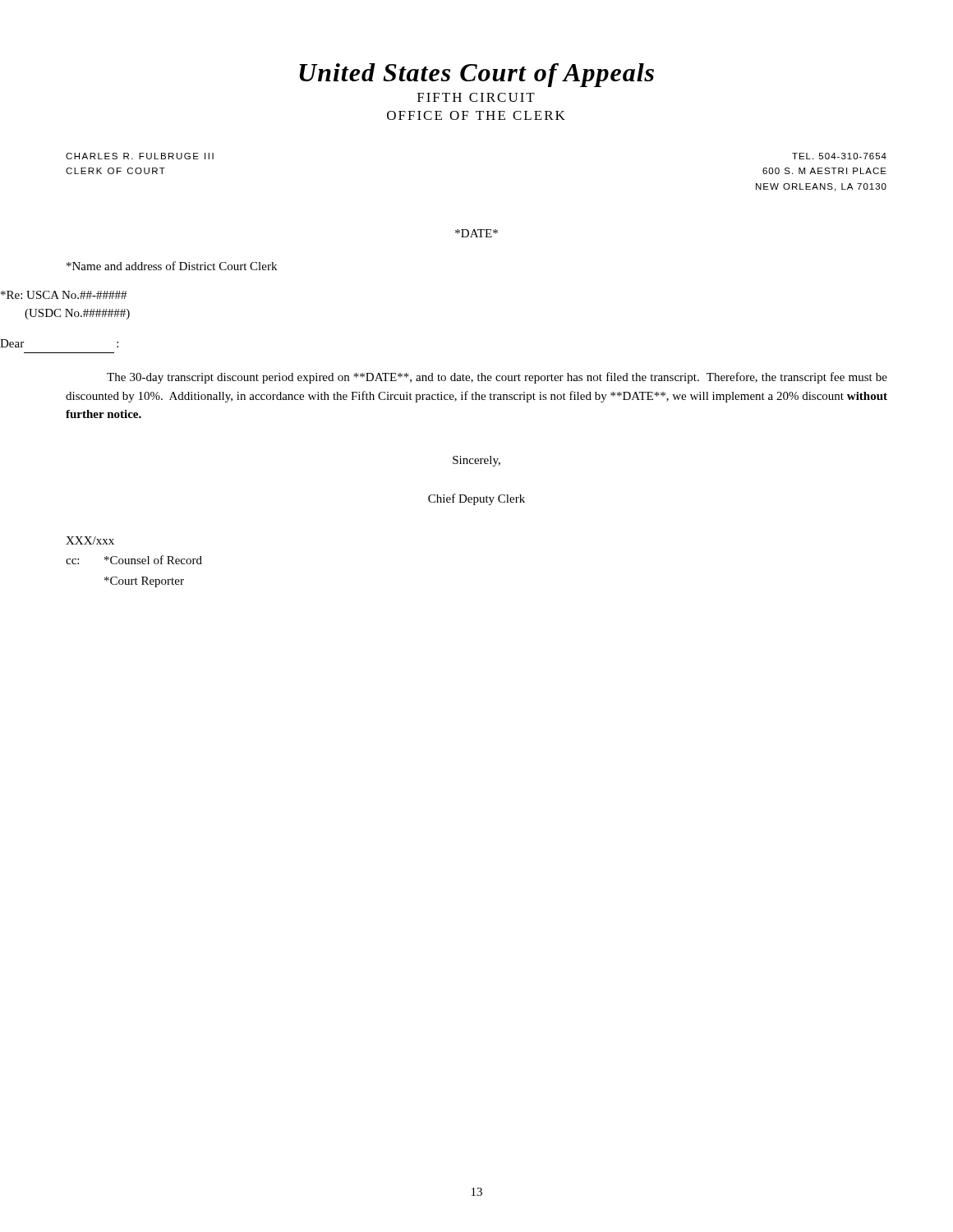The width and height of the screenshot is (953, 1232).
Task: Click on the text starting "Name and address of District Court"
Action: 172,266
